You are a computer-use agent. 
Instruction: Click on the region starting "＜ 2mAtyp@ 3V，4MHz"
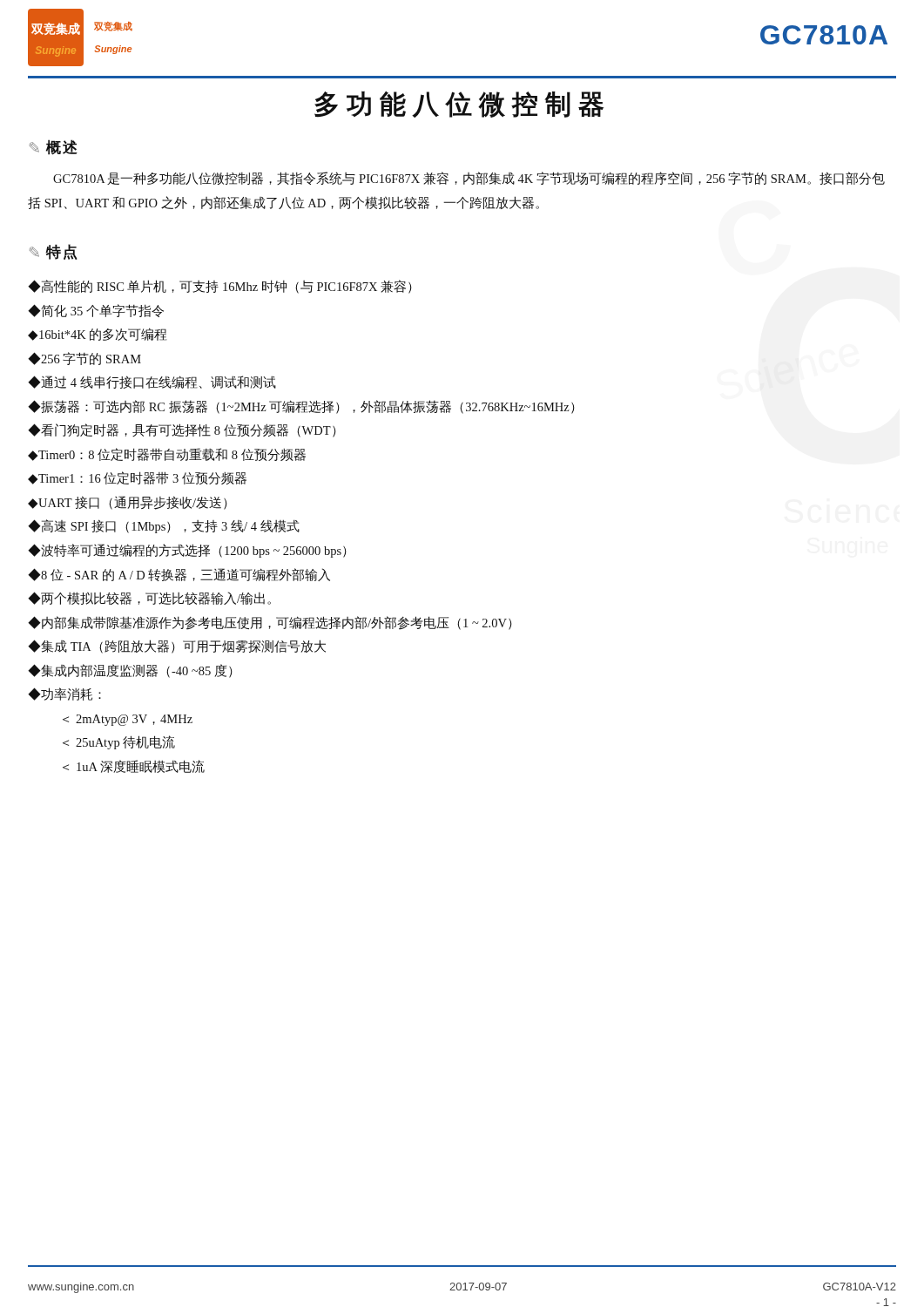click(126, 719)
